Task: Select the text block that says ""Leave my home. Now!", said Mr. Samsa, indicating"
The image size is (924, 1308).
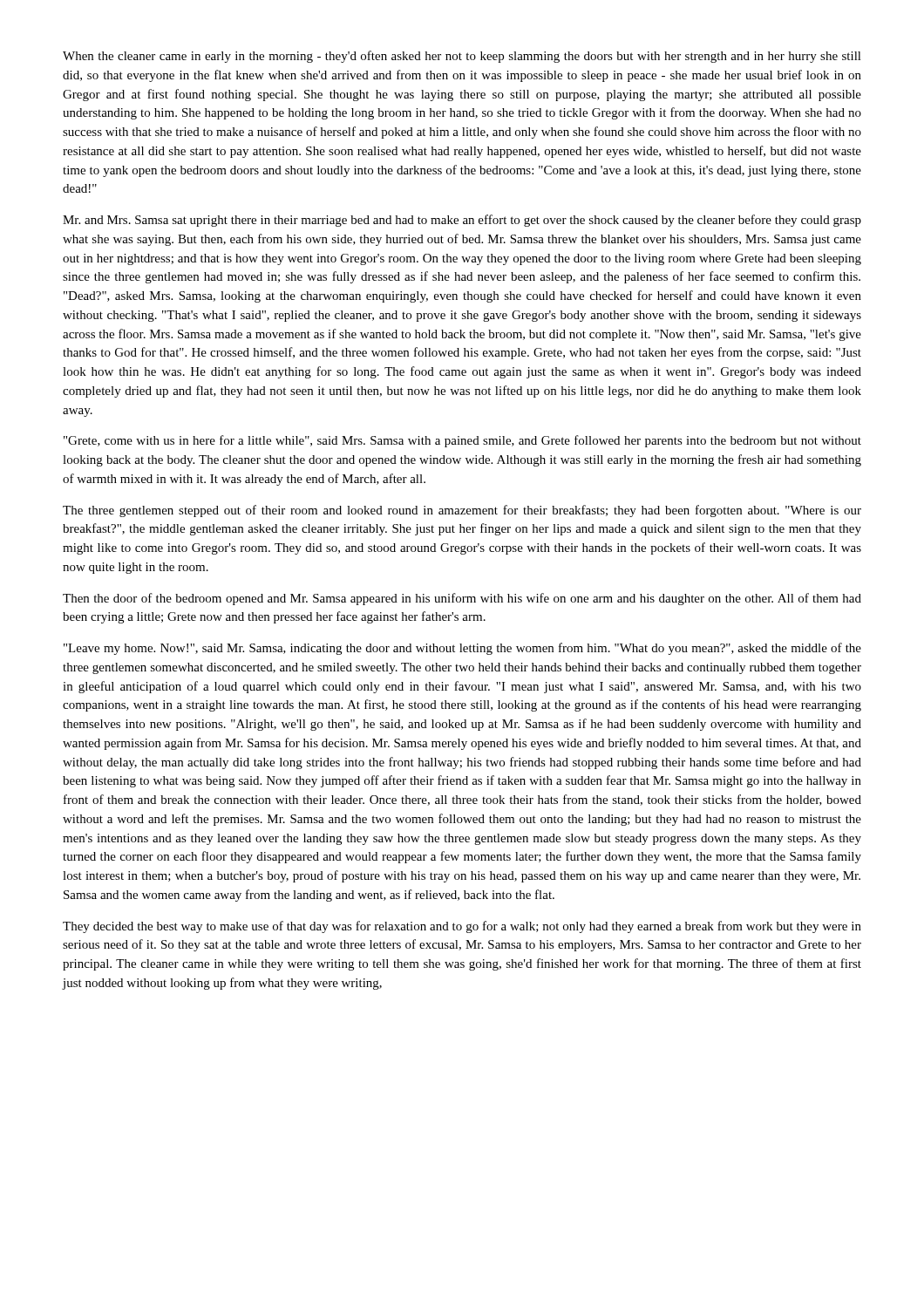Action: click(462, 771)
